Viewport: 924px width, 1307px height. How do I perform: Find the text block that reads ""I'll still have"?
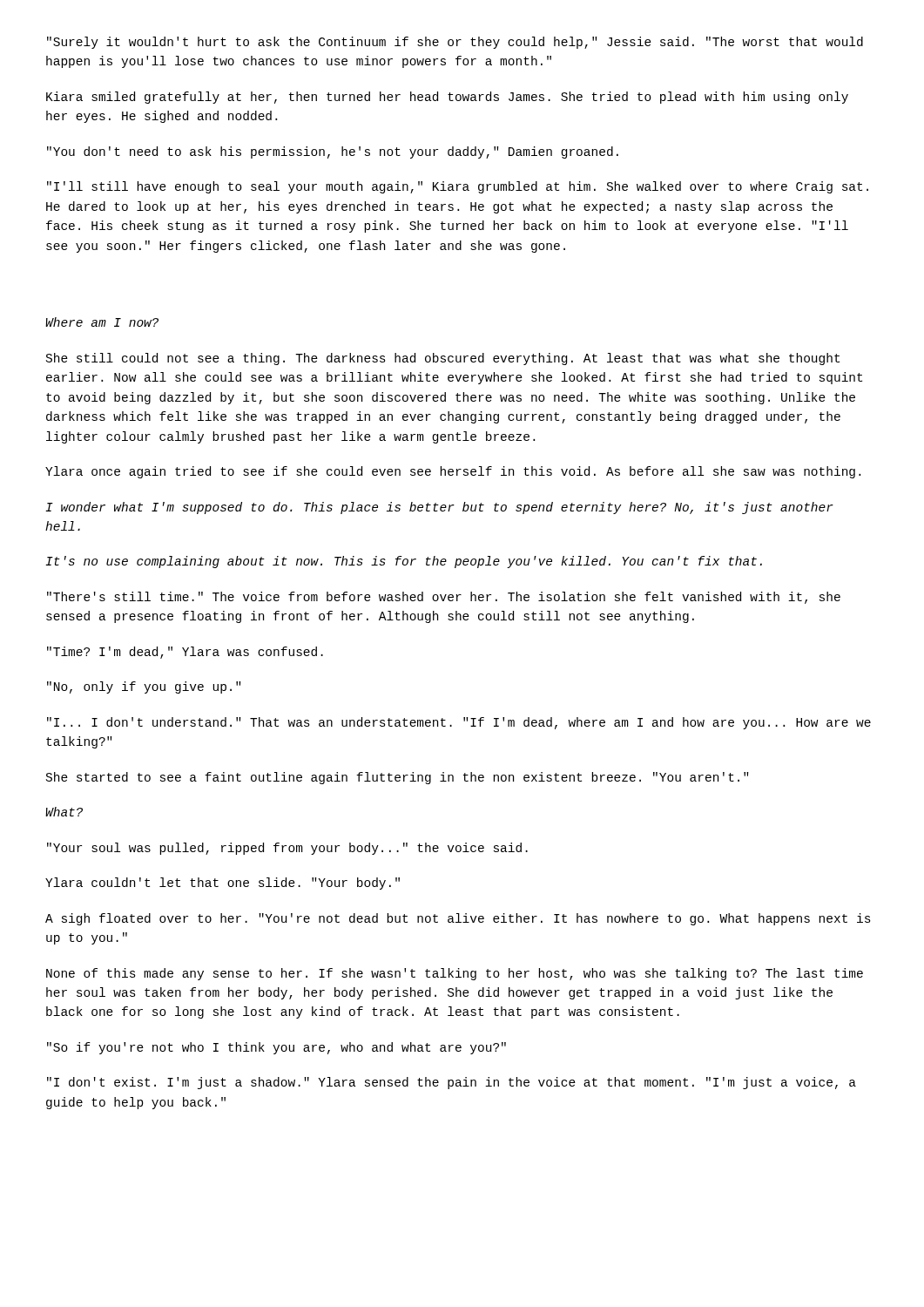[x=458, y=217]
